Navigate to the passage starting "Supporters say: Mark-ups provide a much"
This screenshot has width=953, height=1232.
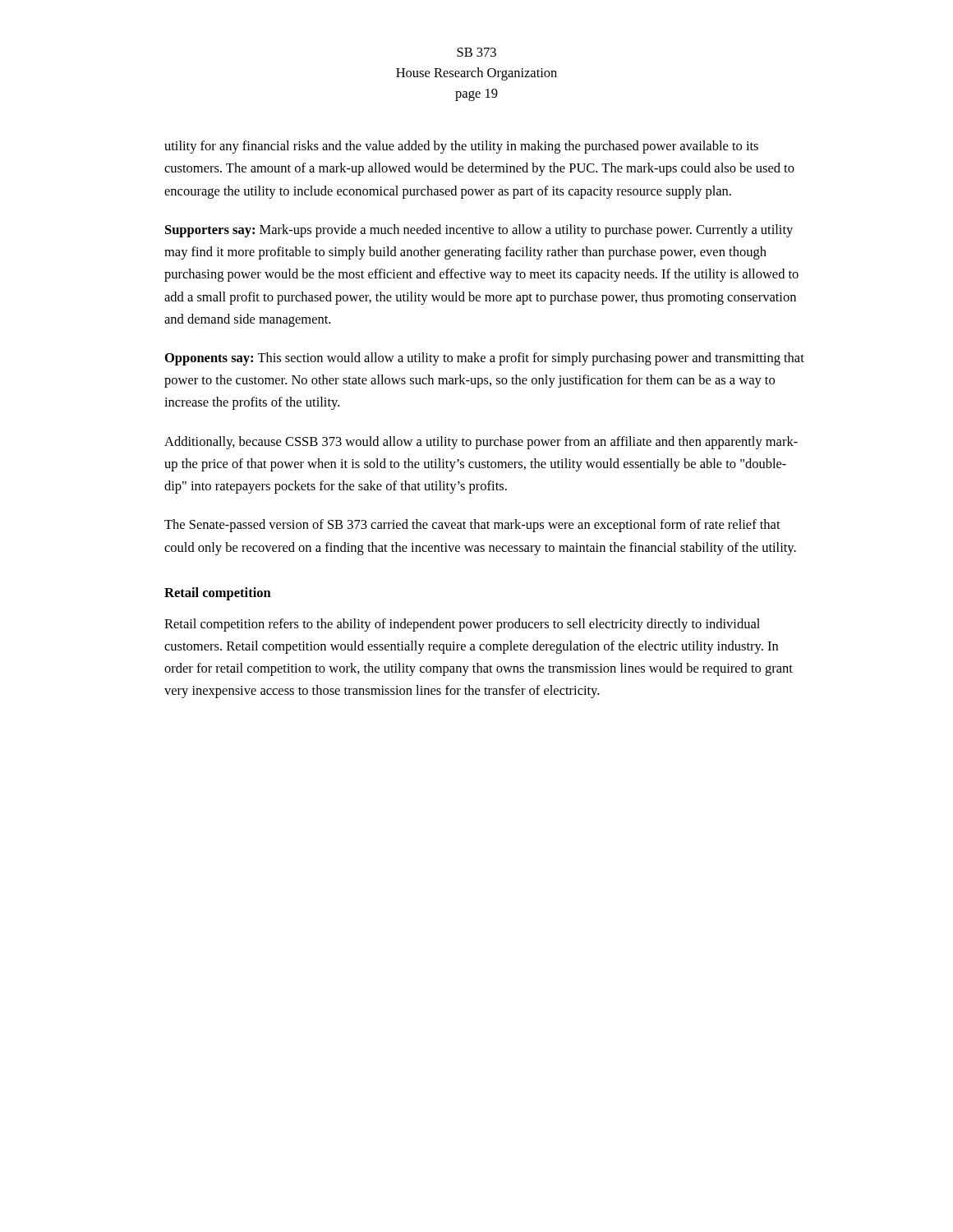(x=482, y=274)
